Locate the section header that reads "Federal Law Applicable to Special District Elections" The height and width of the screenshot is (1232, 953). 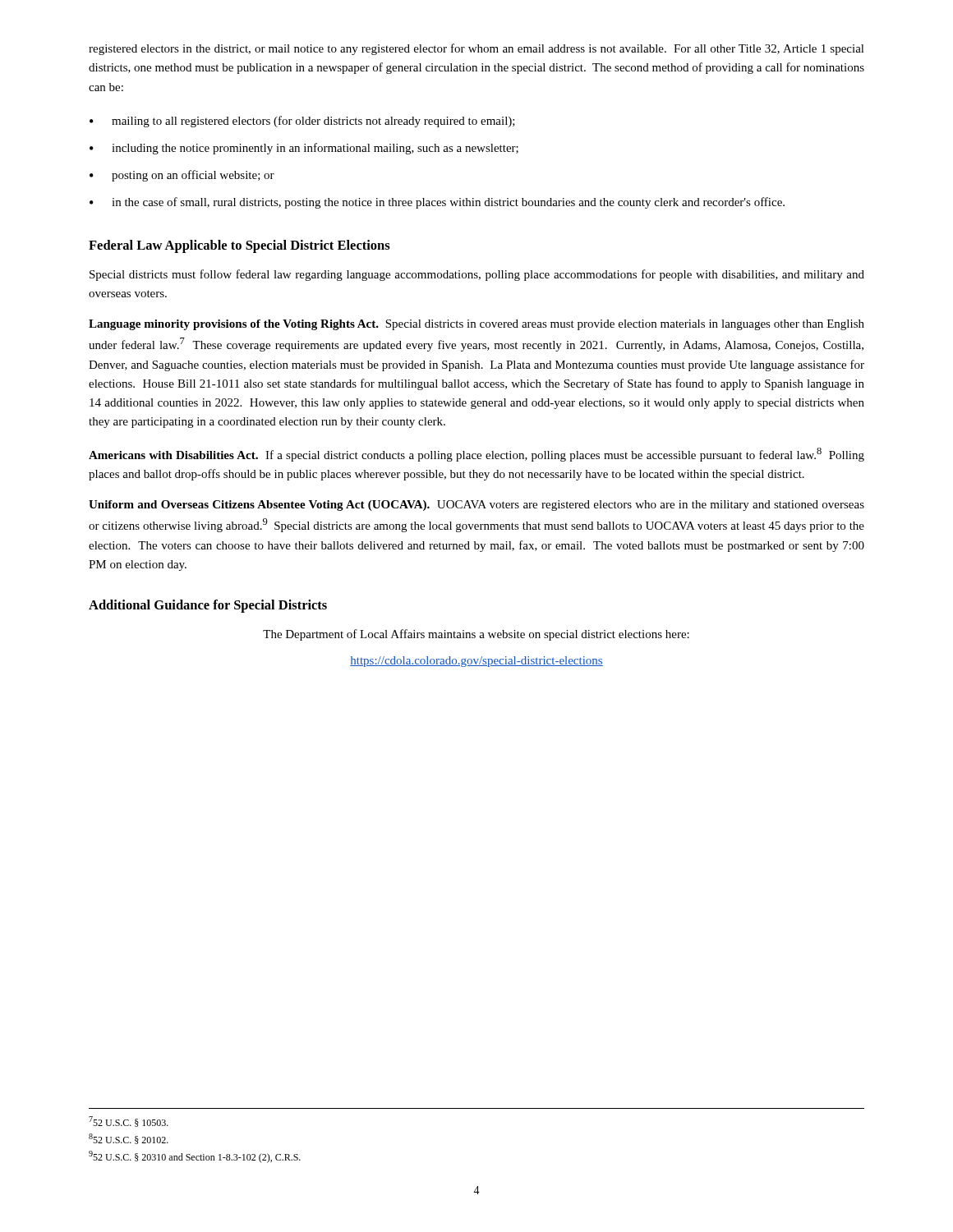pos(239,245)
